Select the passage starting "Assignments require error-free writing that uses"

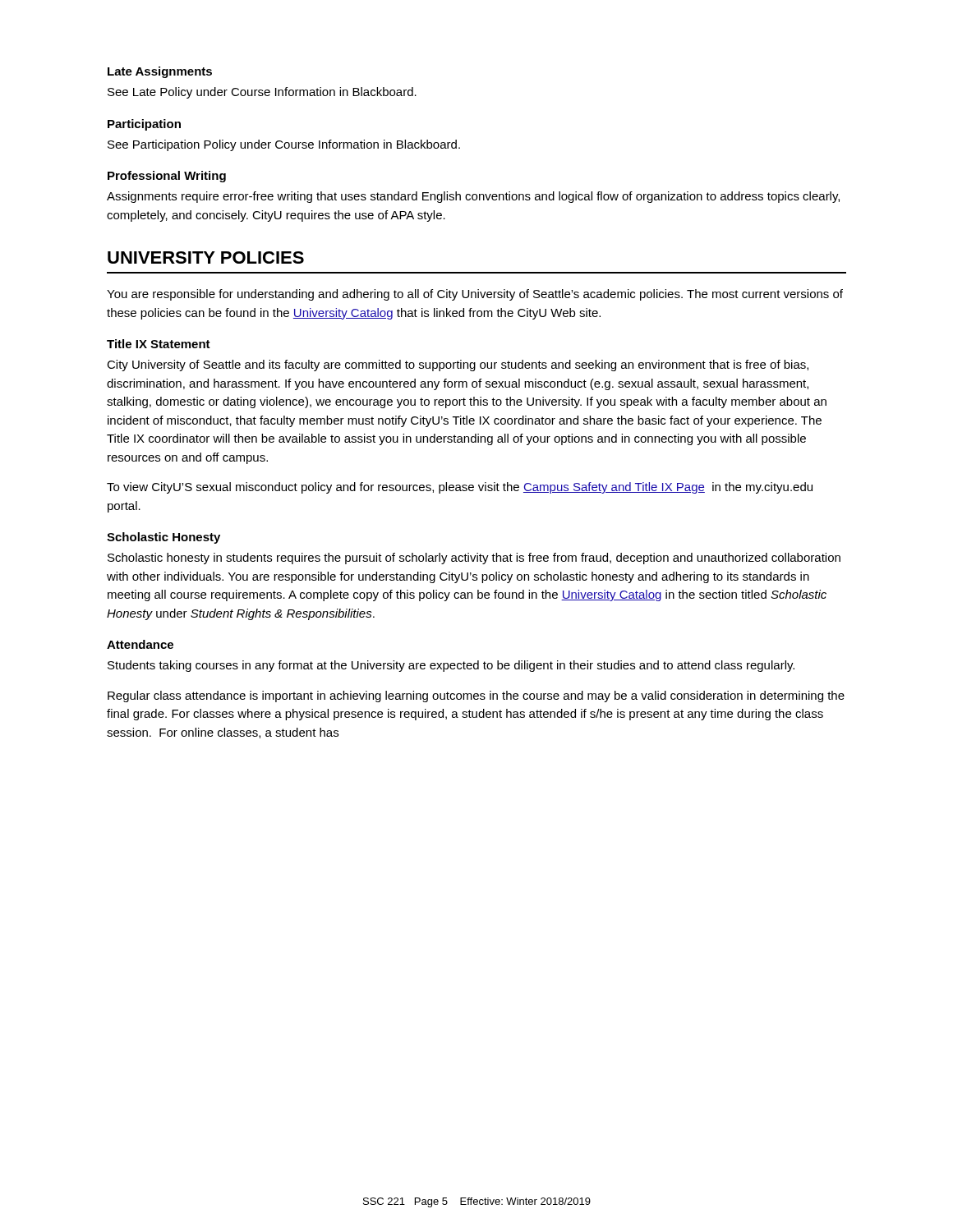(474, 205)
